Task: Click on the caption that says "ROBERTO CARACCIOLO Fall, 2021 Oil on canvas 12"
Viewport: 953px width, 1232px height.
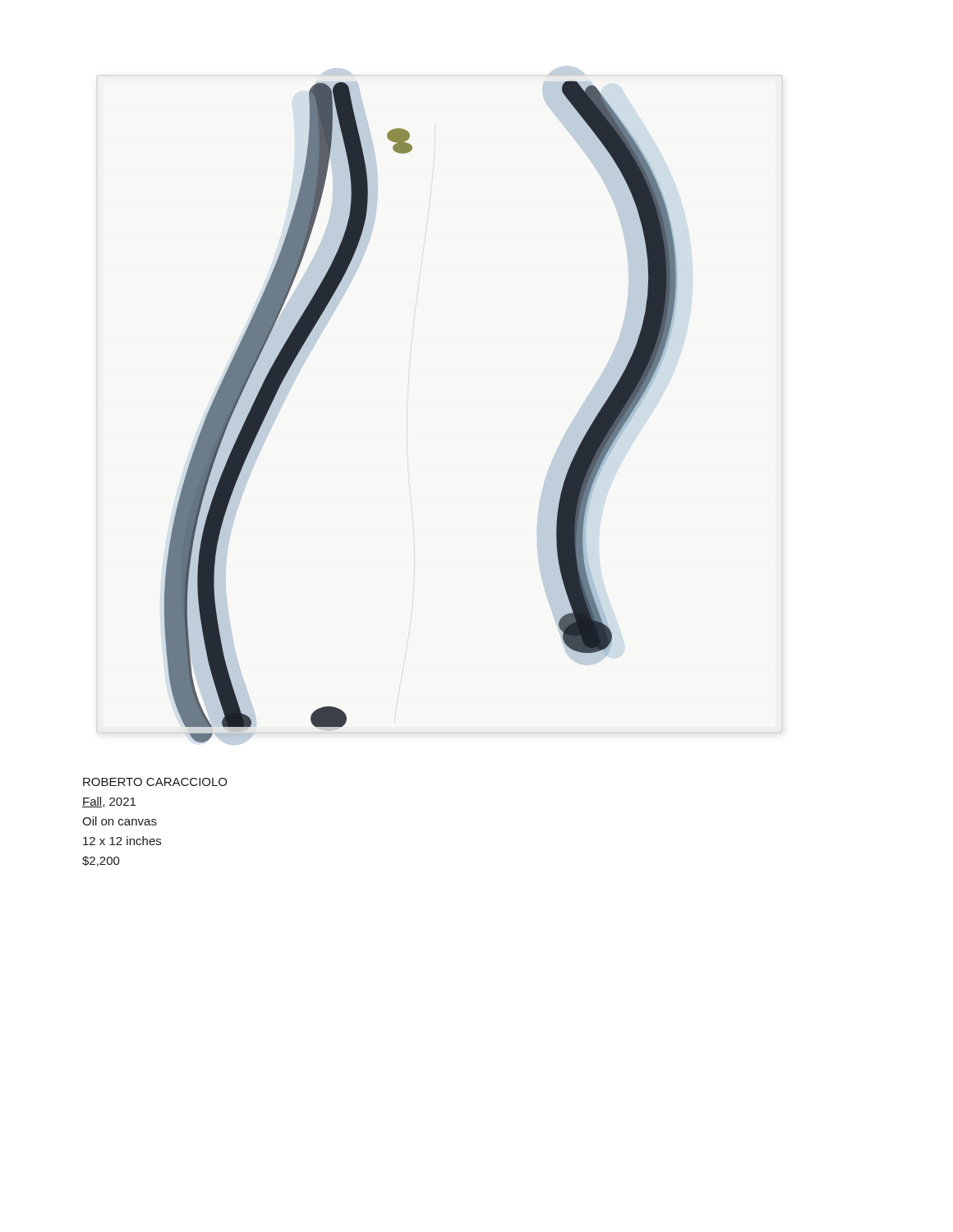Action: click(155, 821)
